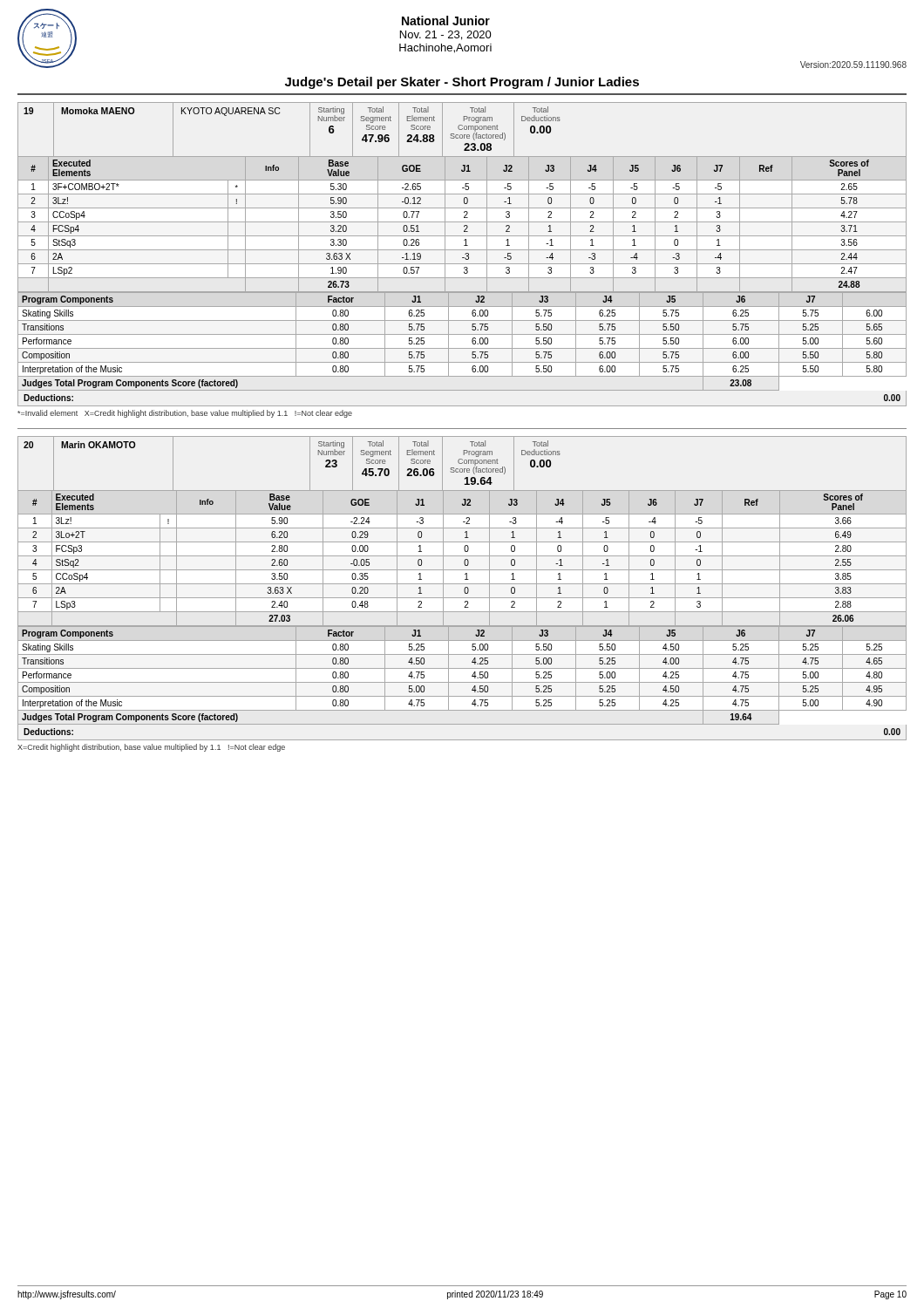The image size is (924, 1308).
Task: Find the block on this page that starts "X=Credit highlight distribution, base value multiplied by"
Action: pyautogui.click(x=151, y=747)
